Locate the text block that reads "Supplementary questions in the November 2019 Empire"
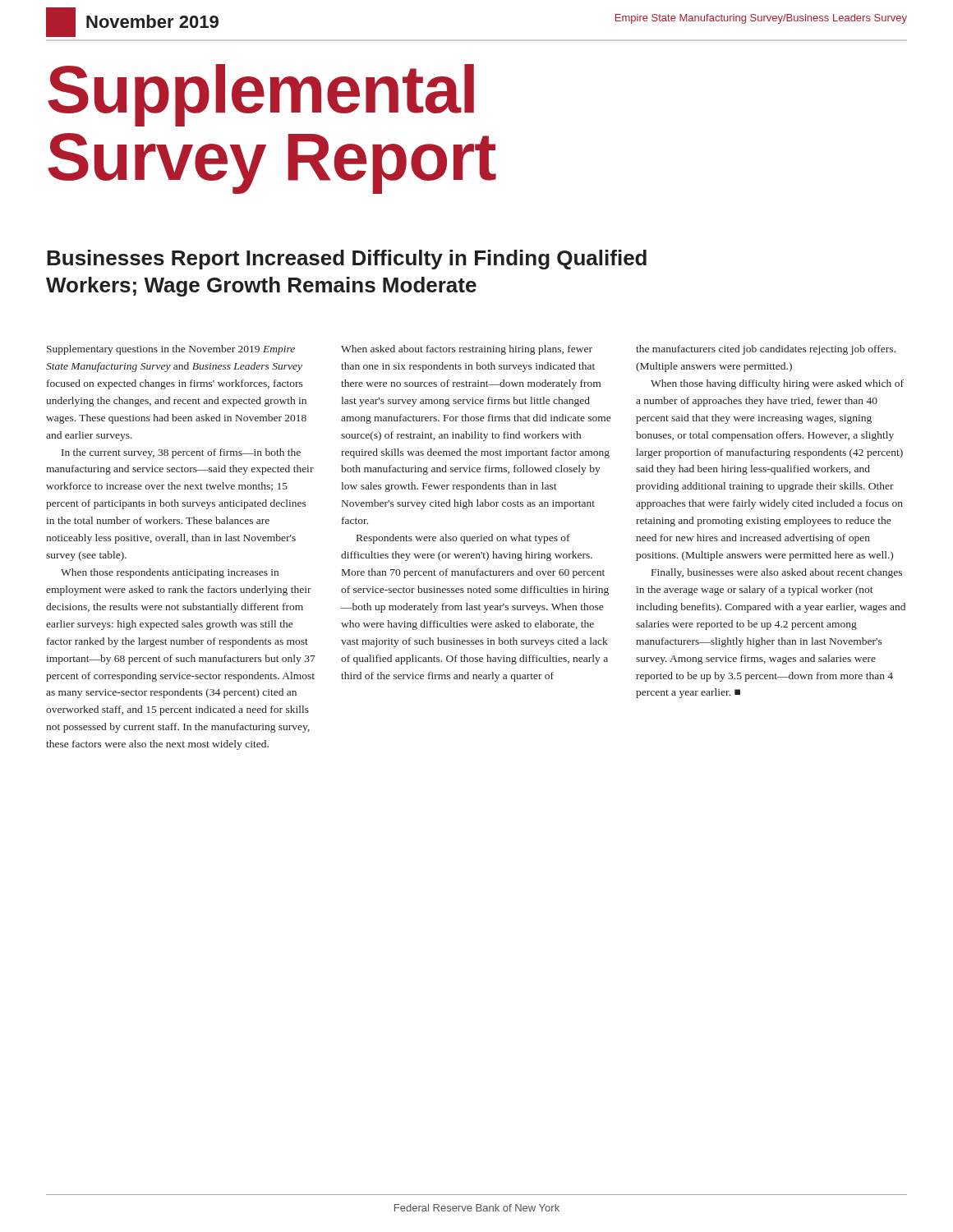Image resolution: width=953 pixels, height=1232 pixels. [182, 547]
